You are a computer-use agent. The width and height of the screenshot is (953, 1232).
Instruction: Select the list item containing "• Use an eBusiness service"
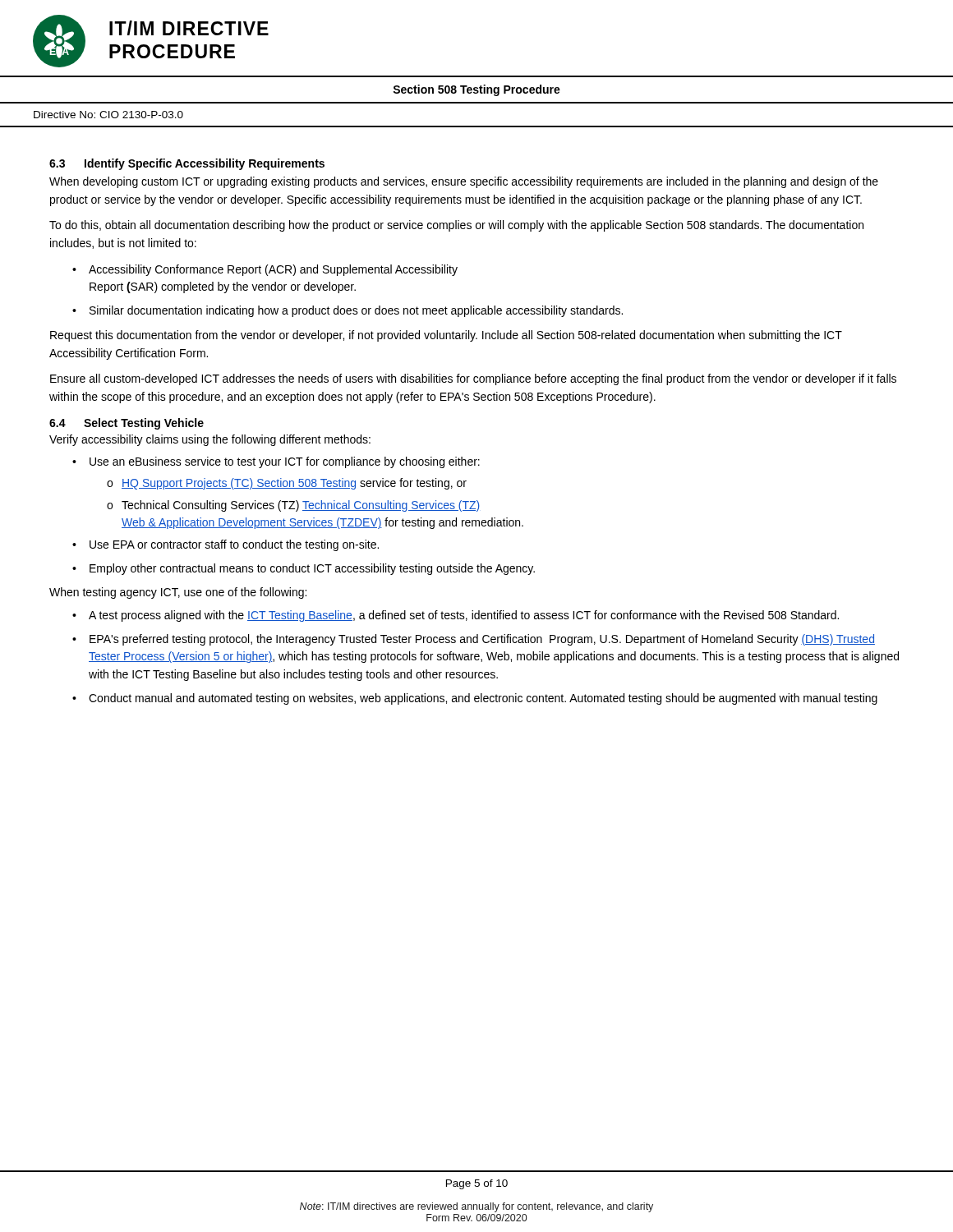point(276,462)
